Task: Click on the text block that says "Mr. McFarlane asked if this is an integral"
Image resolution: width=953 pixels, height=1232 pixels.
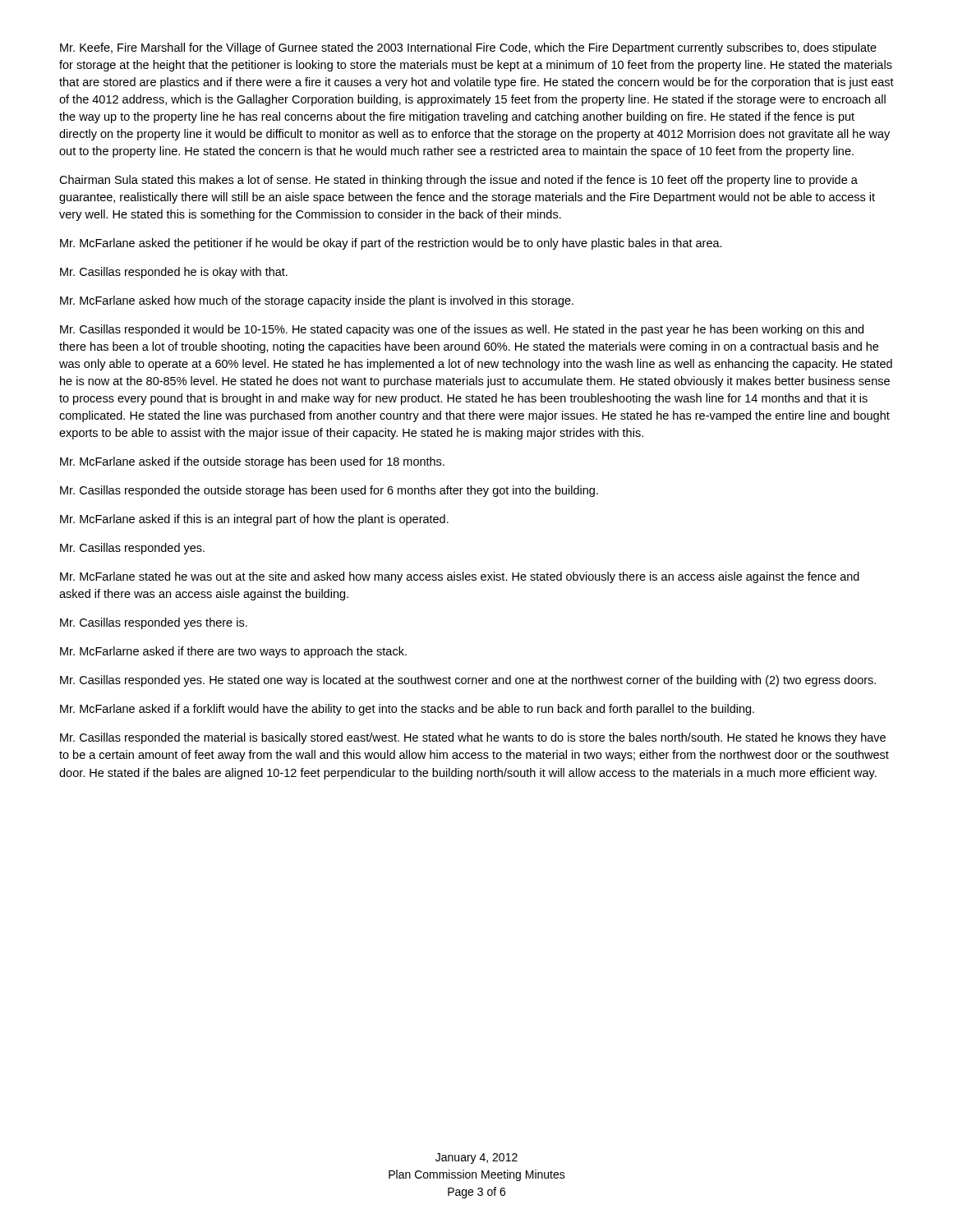Action: [254, 519]
